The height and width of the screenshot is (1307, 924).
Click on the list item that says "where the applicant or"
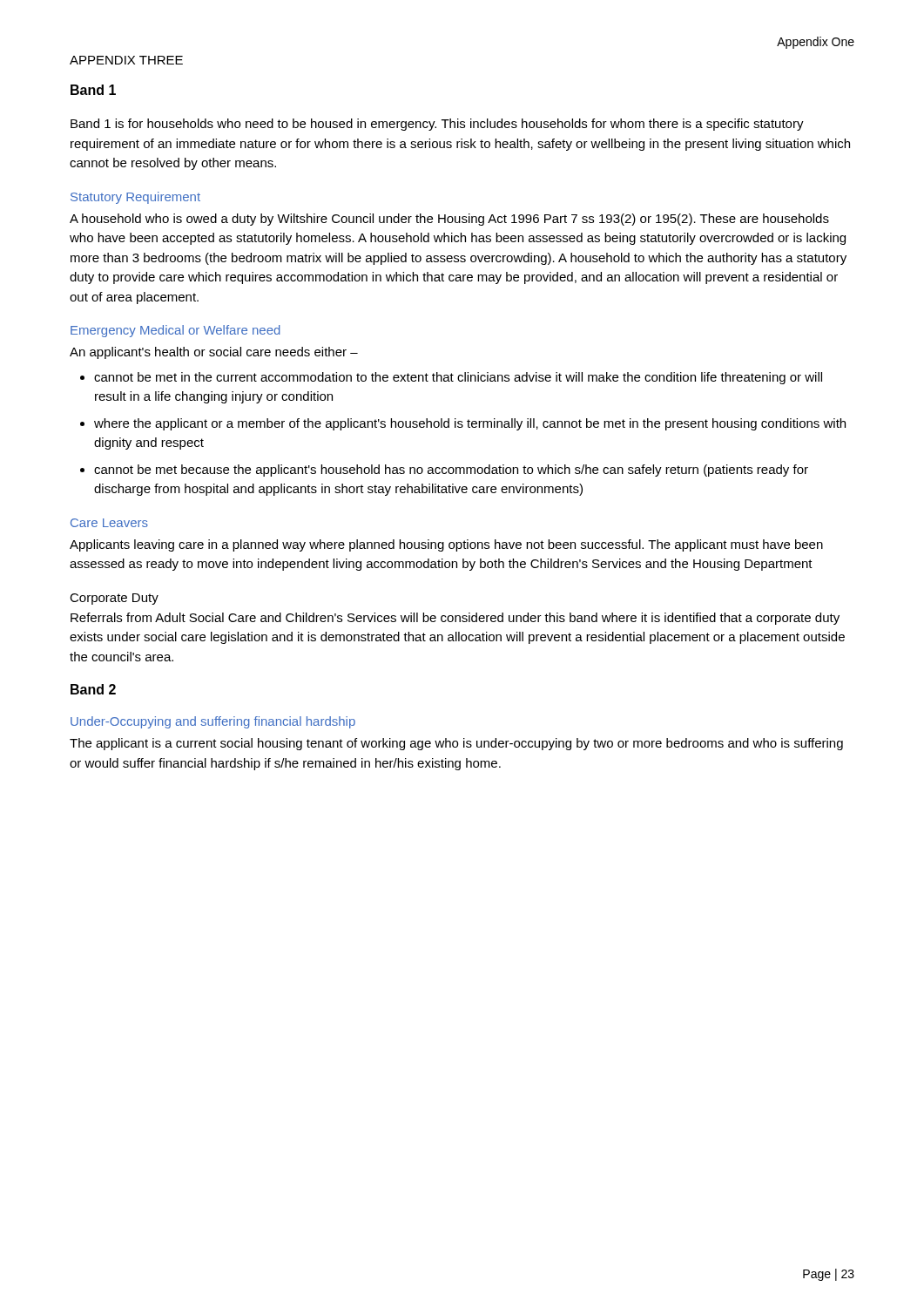[470, 432]
